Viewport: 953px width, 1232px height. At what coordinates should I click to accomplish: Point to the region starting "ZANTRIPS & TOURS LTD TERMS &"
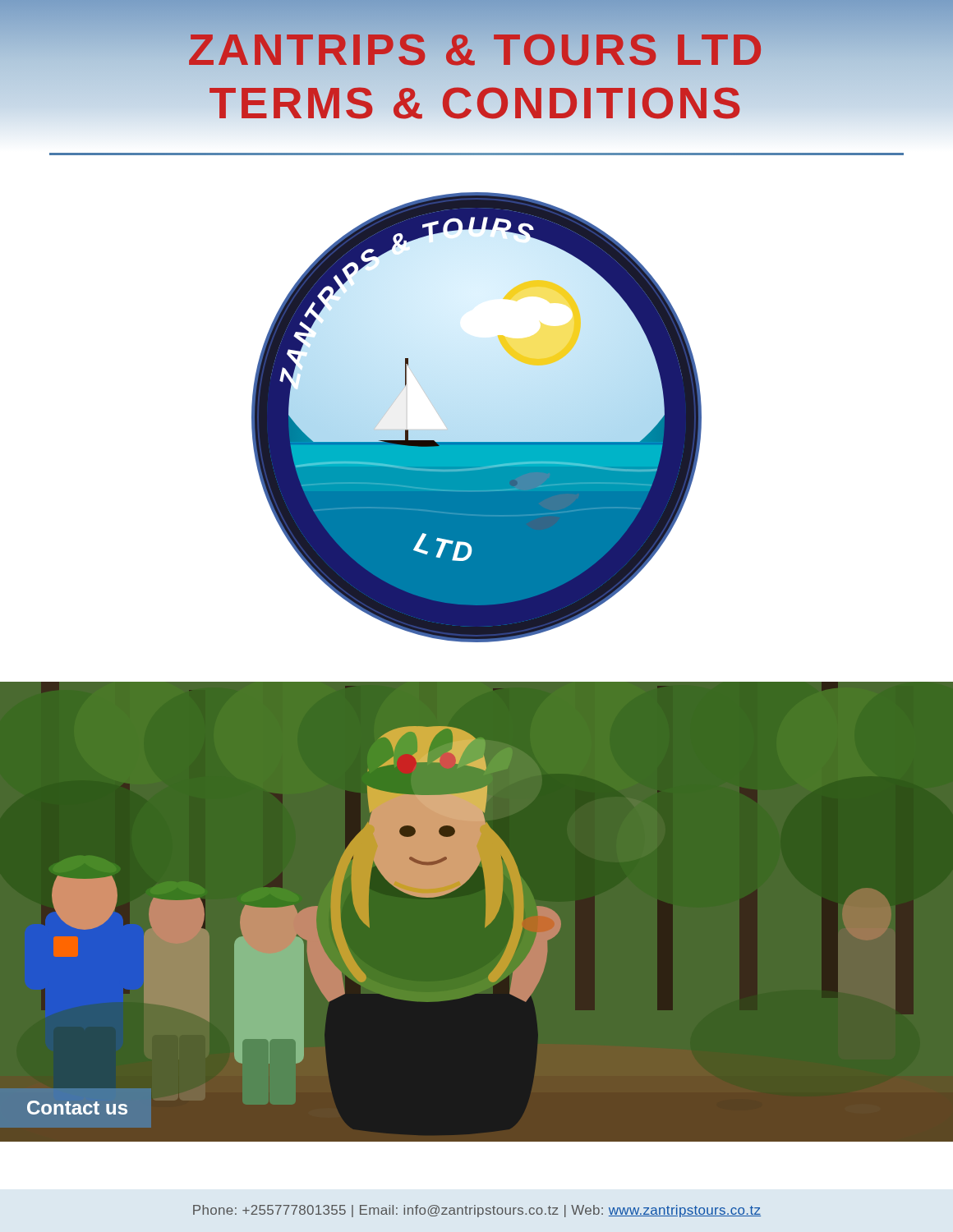(x=476, y=76)
